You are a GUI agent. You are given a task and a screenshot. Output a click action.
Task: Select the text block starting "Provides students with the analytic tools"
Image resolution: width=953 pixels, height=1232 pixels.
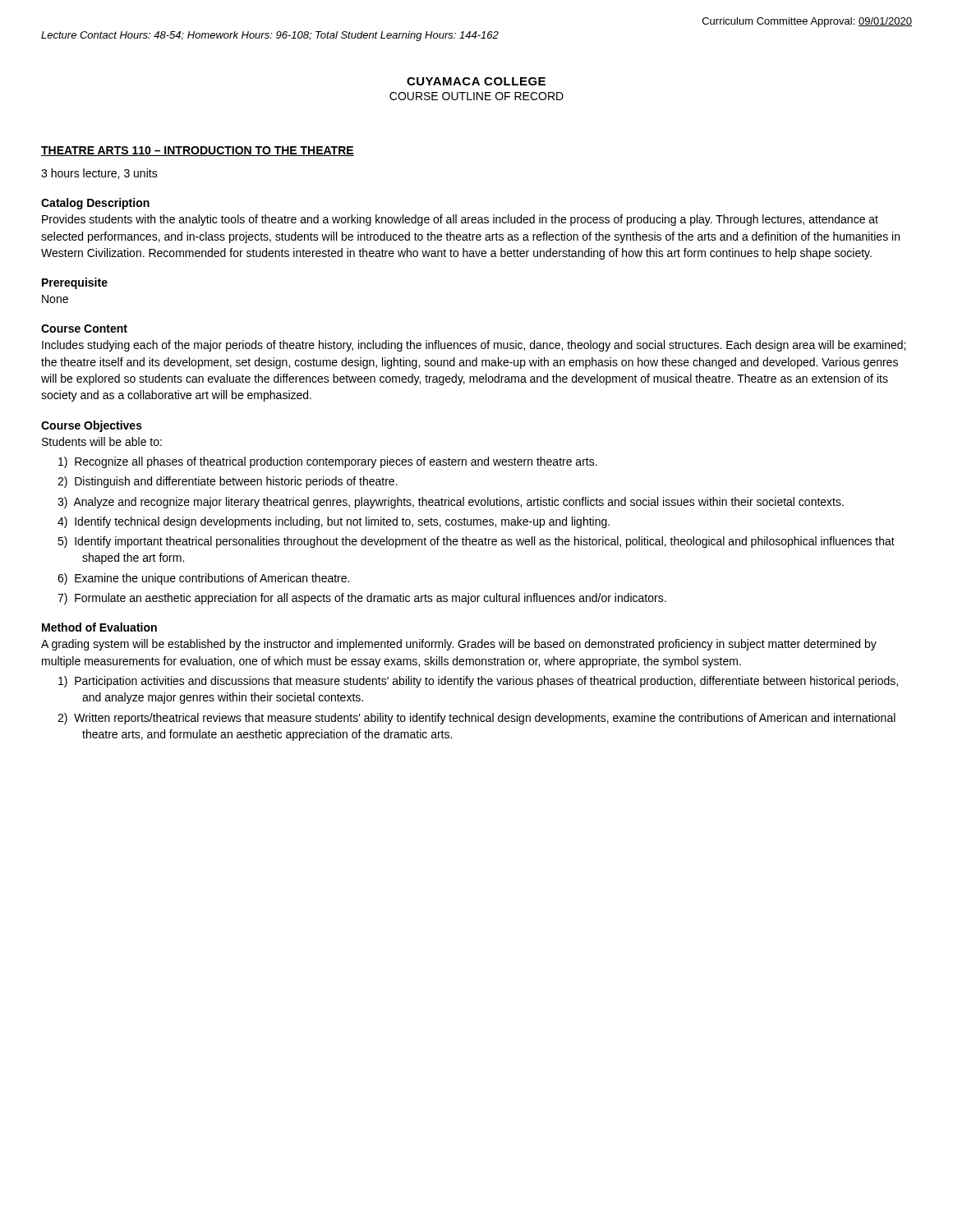click(x=471, y=236)
